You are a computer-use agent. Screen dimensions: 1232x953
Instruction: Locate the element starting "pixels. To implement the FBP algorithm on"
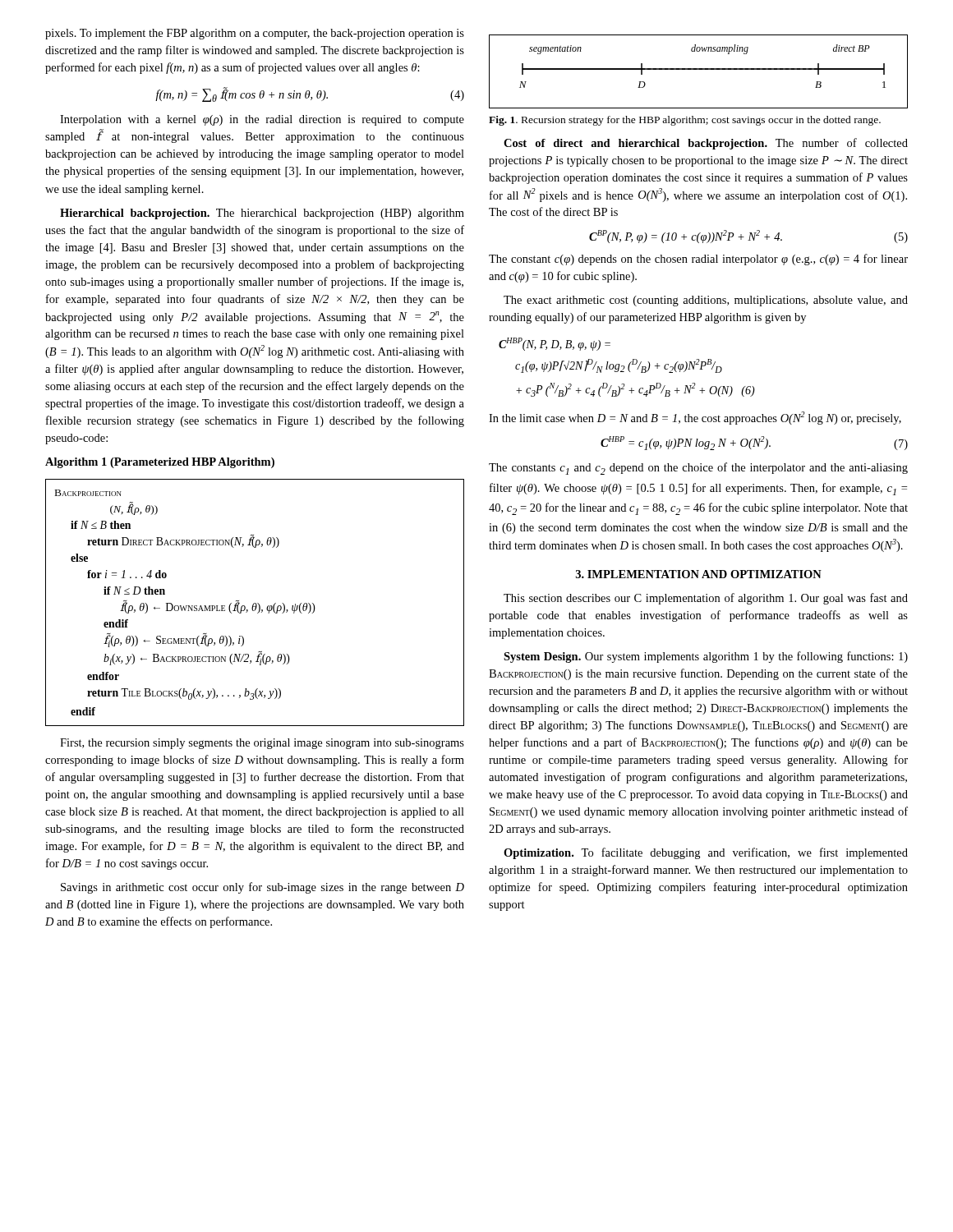click(x=255, y=51)
